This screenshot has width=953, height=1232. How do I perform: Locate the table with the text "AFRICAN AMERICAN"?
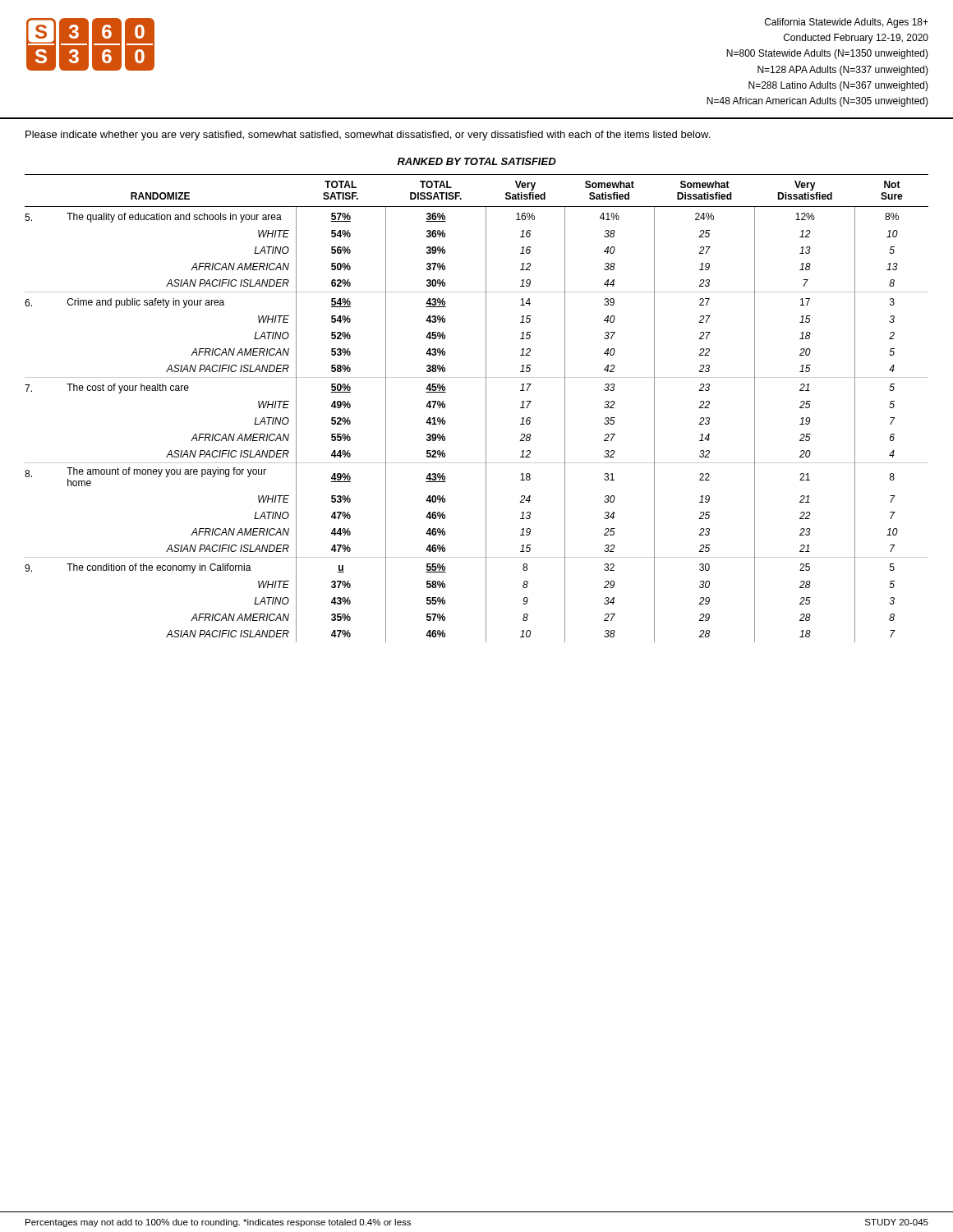click(476, 408)
